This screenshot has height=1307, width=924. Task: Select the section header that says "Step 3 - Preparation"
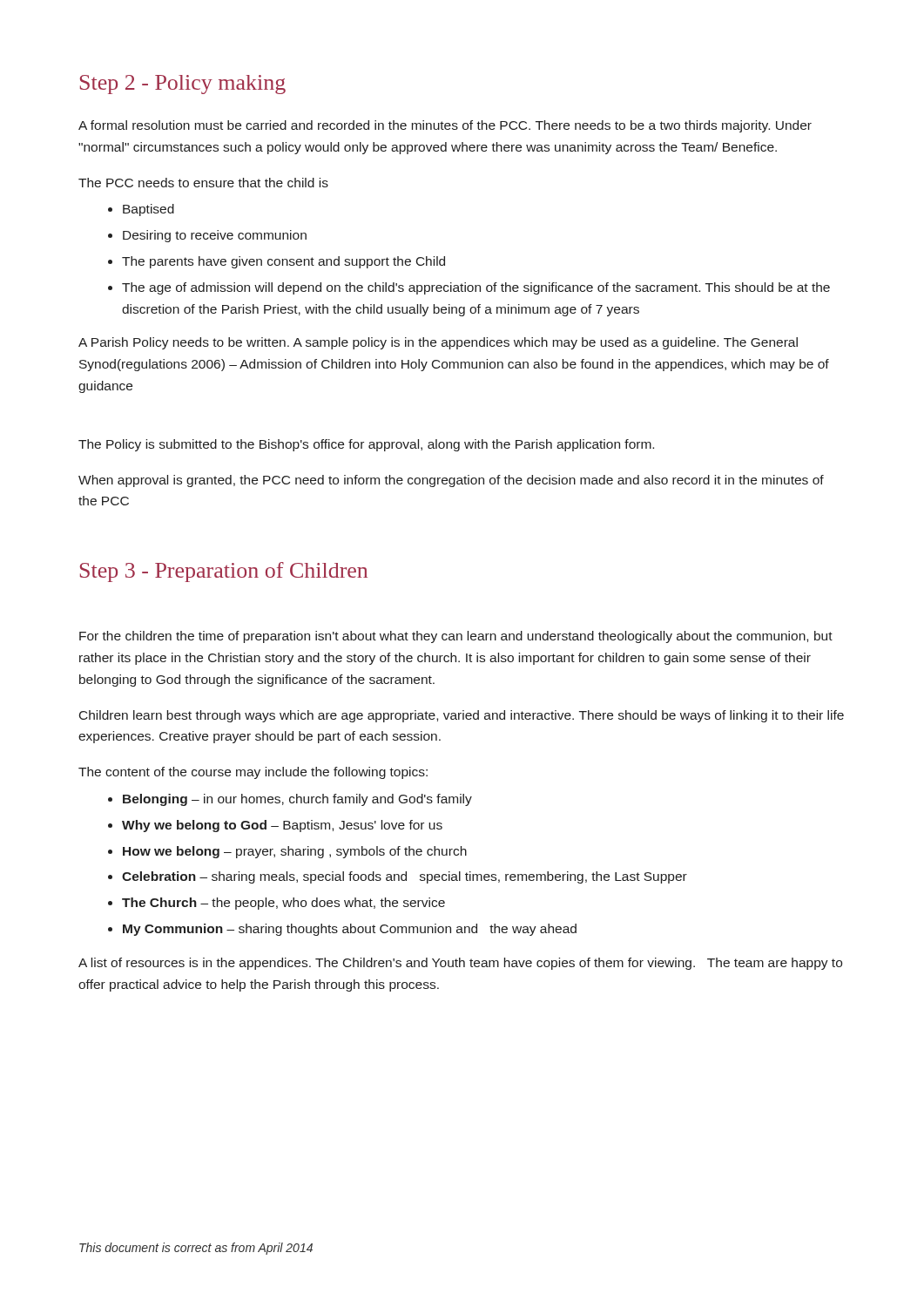click(223, 571)
